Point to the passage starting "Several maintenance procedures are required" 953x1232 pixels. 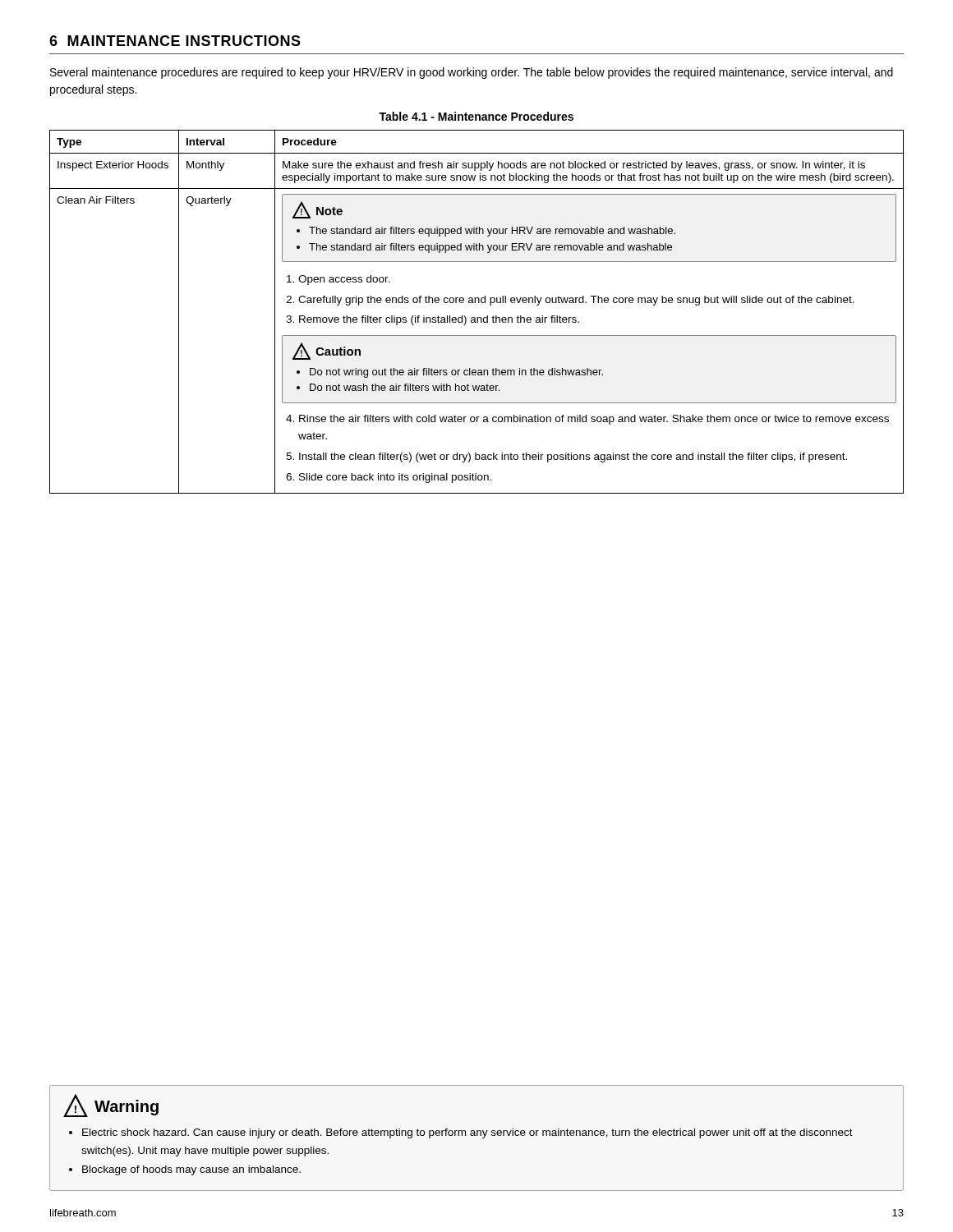[x=471, y=81]
